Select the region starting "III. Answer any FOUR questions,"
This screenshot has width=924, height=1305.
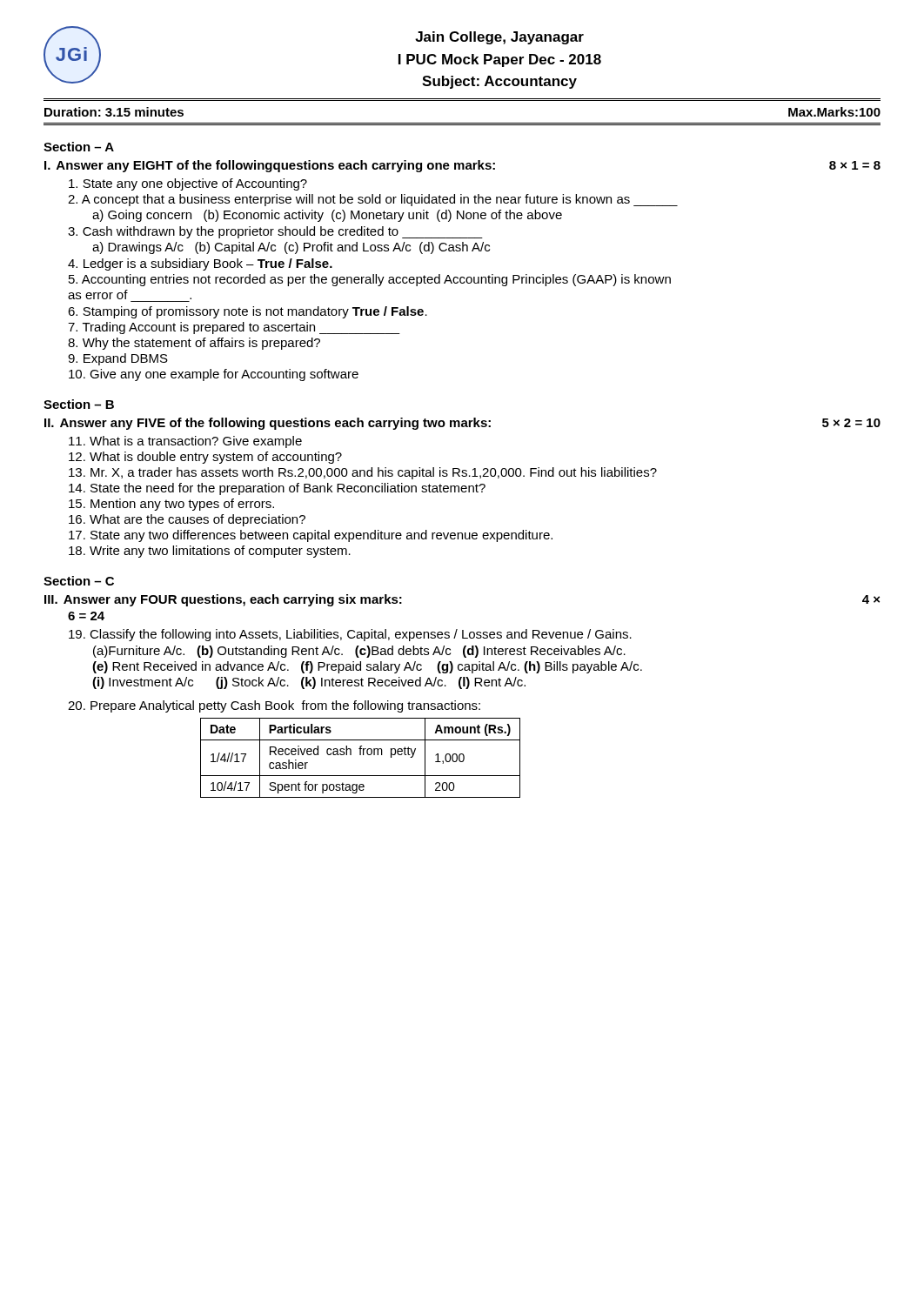pos(221,600)
